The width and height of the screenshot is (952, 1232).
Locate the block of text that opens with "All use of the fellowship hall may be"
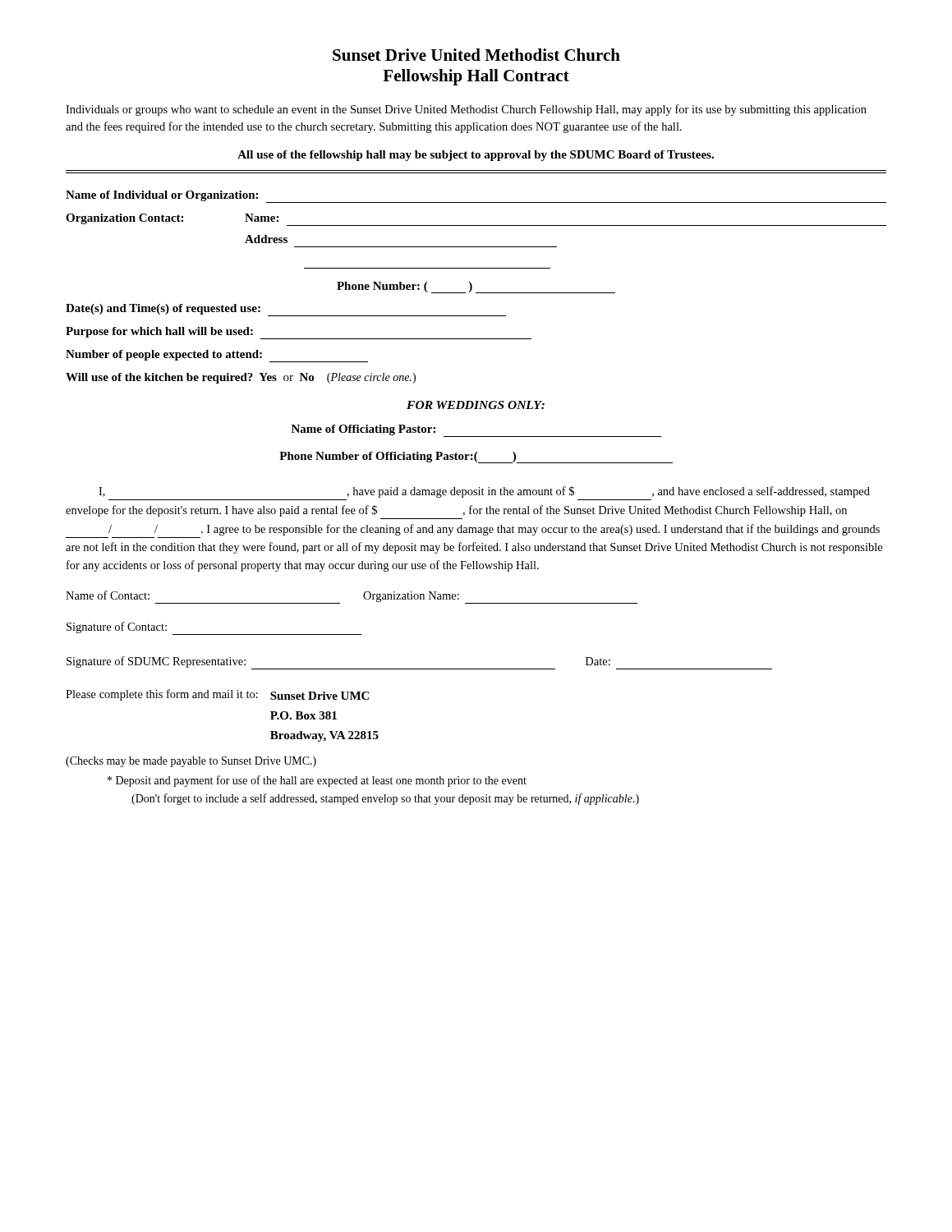pos(476,154)
